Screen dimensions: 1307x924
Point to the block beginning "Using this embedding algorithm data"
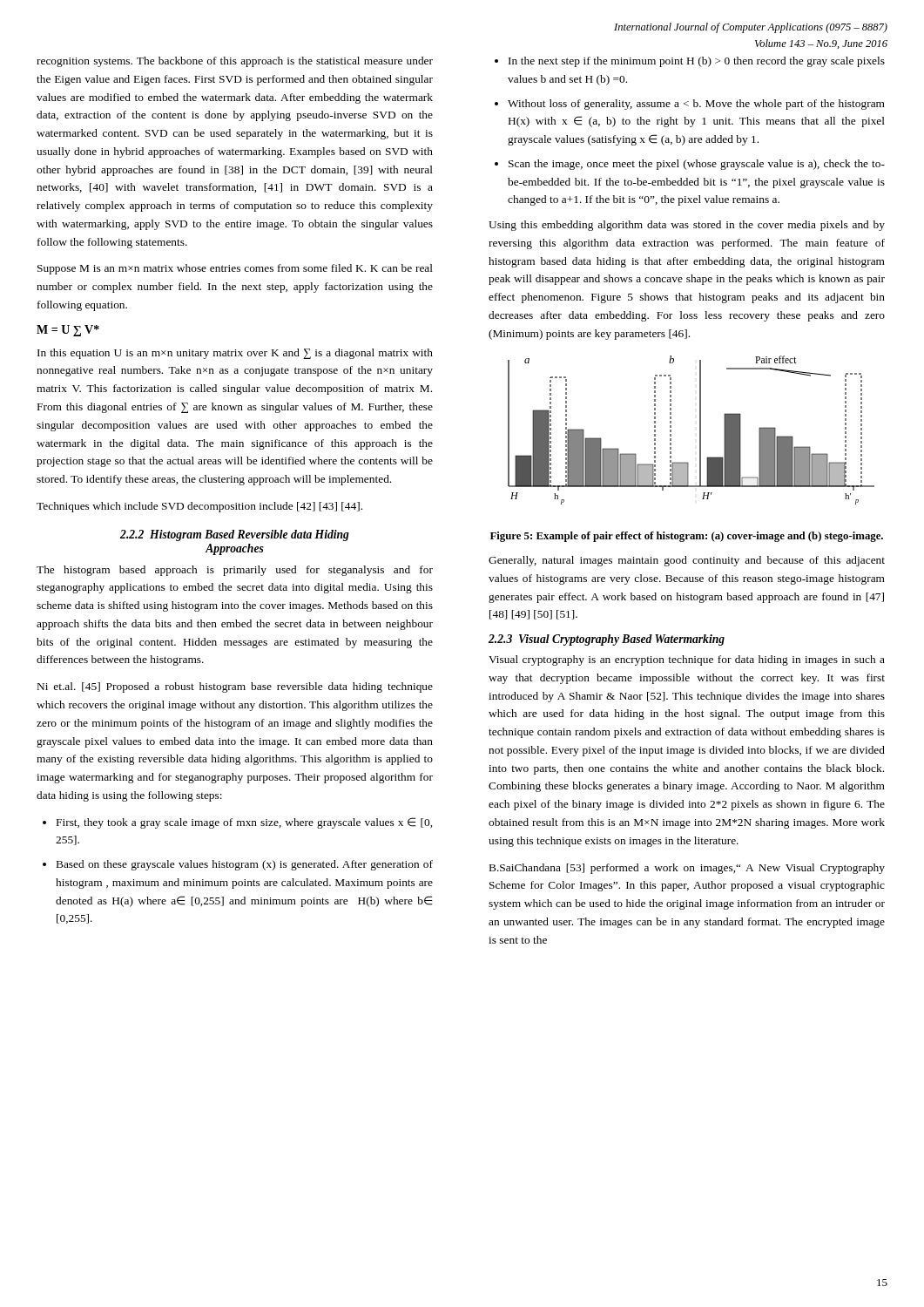click(x=687, y=279)
